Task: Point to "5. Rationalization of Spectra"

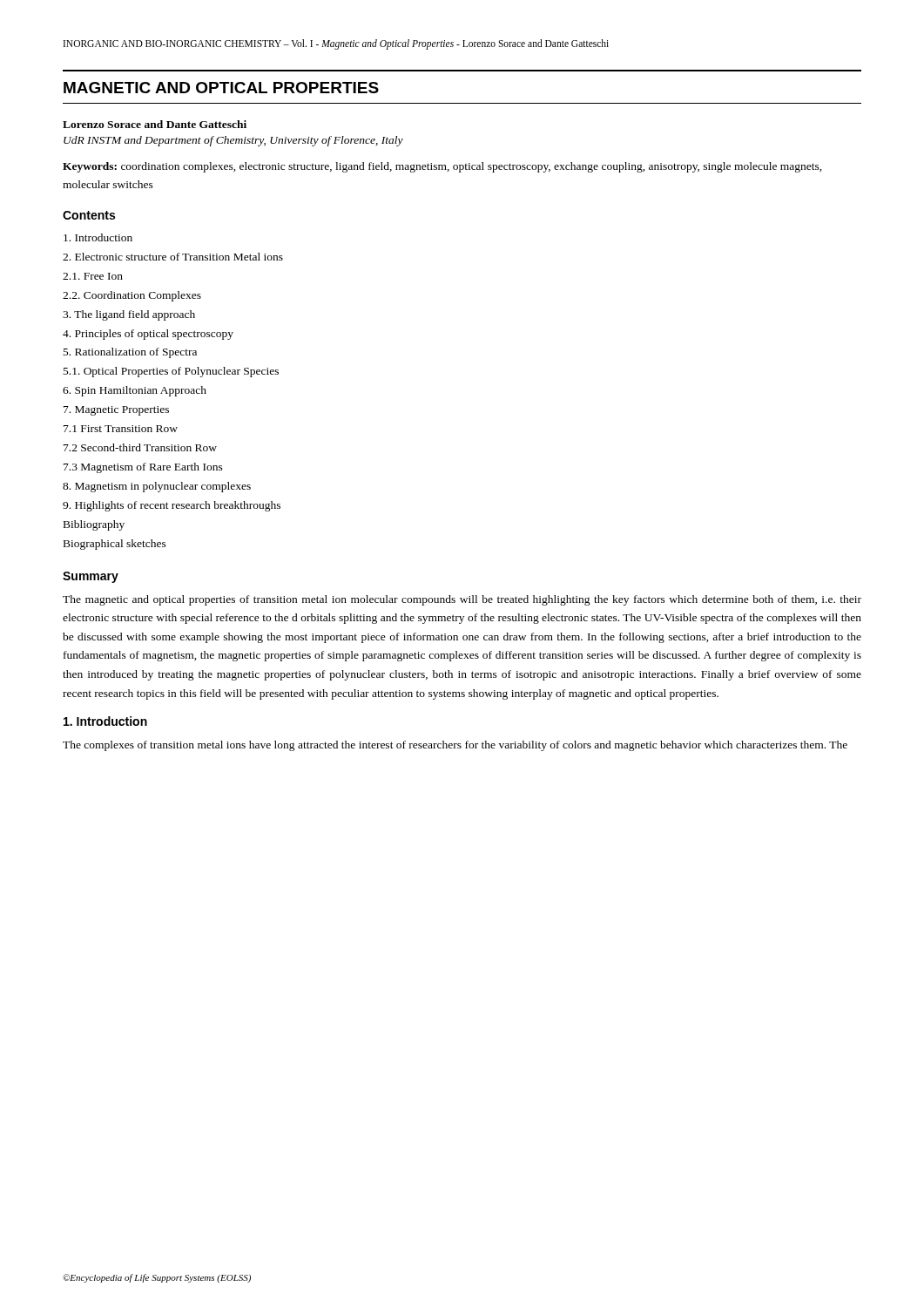Action: pyautogui.click(x=130, y=352)
